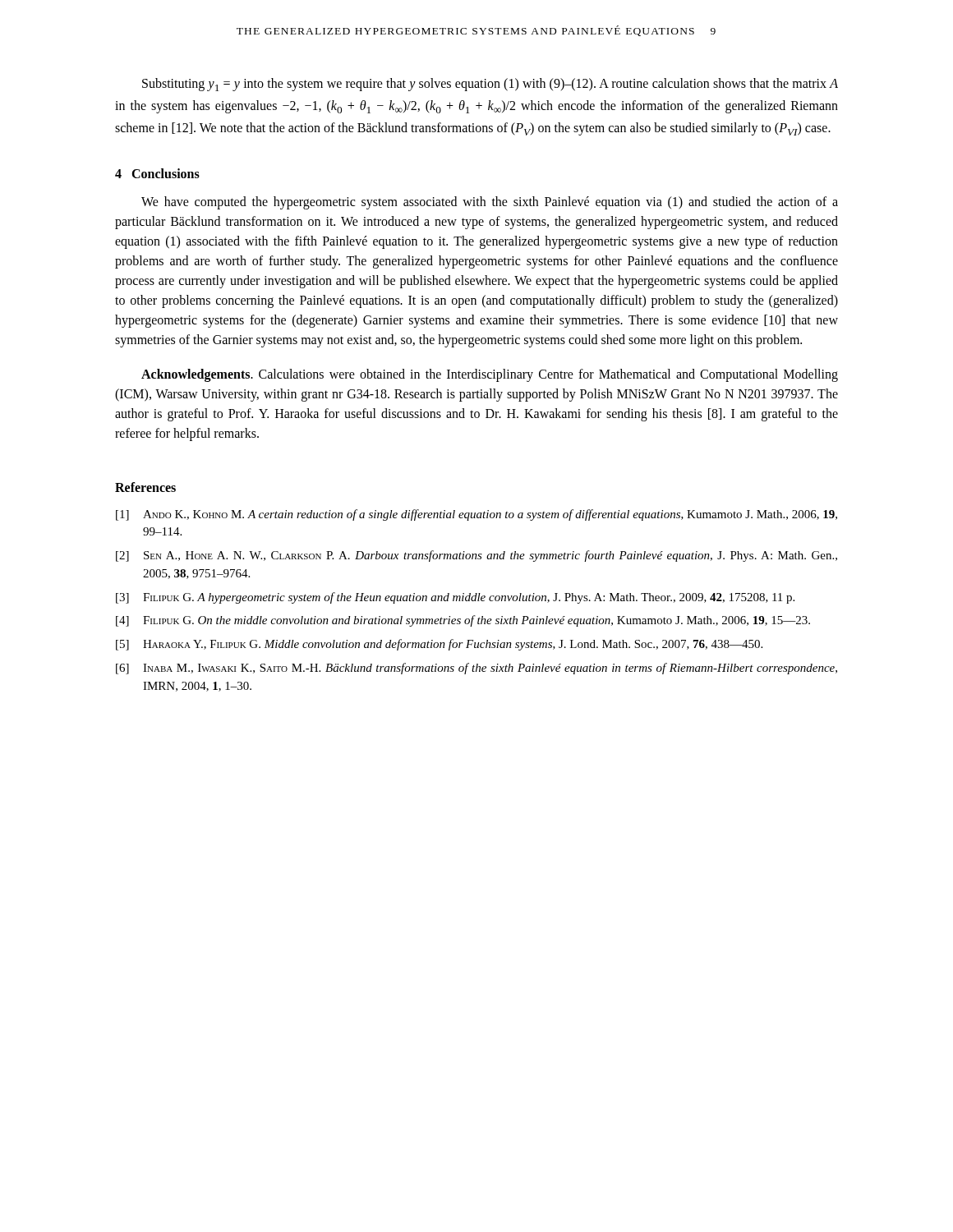Select the text block starting "Acknowledgements. Calculations were obtained in the"
The image size is (953, 1232).
click(476, 404)
